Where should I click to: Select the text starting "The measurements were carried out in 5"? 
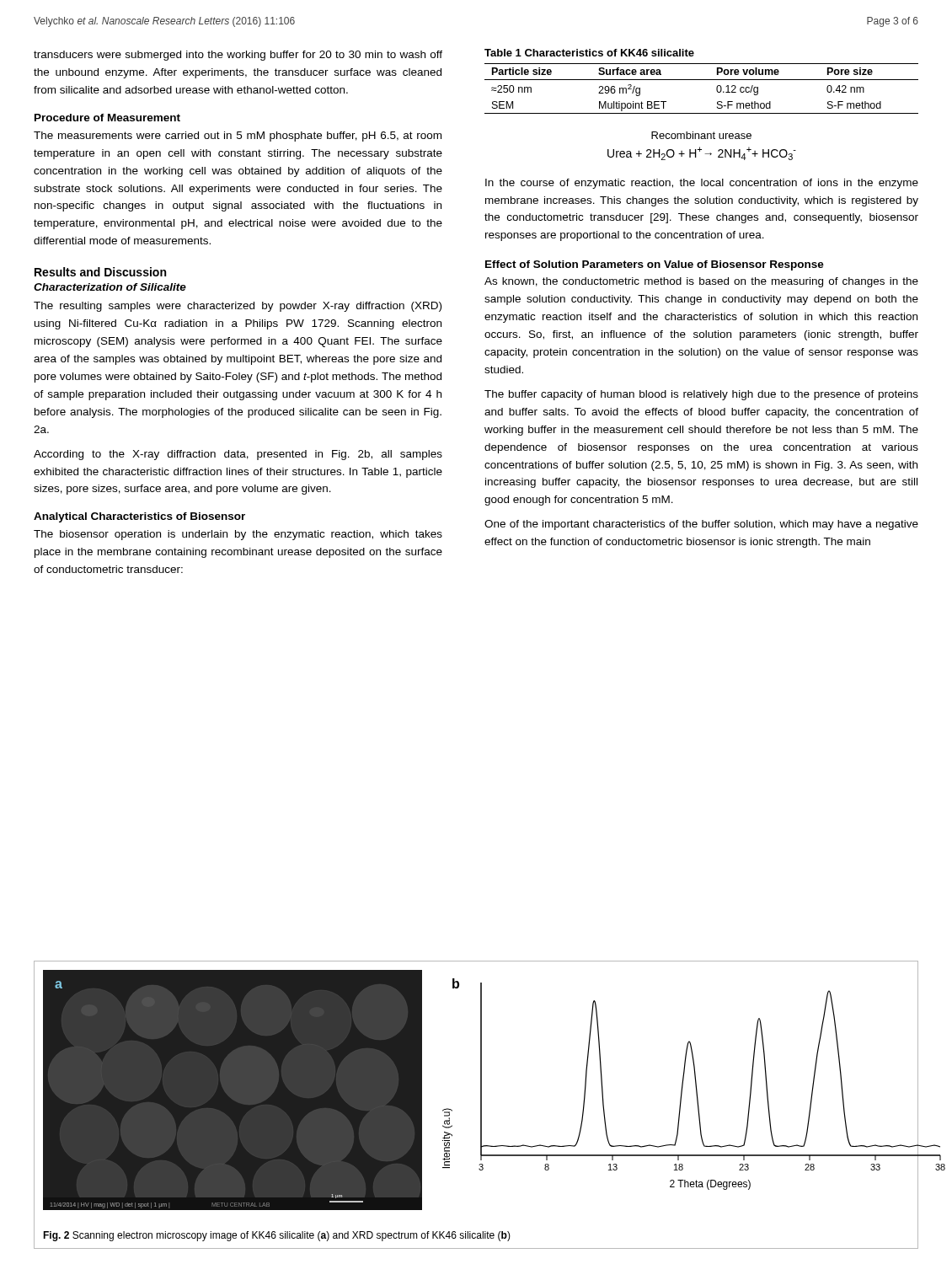pos(238,189)
